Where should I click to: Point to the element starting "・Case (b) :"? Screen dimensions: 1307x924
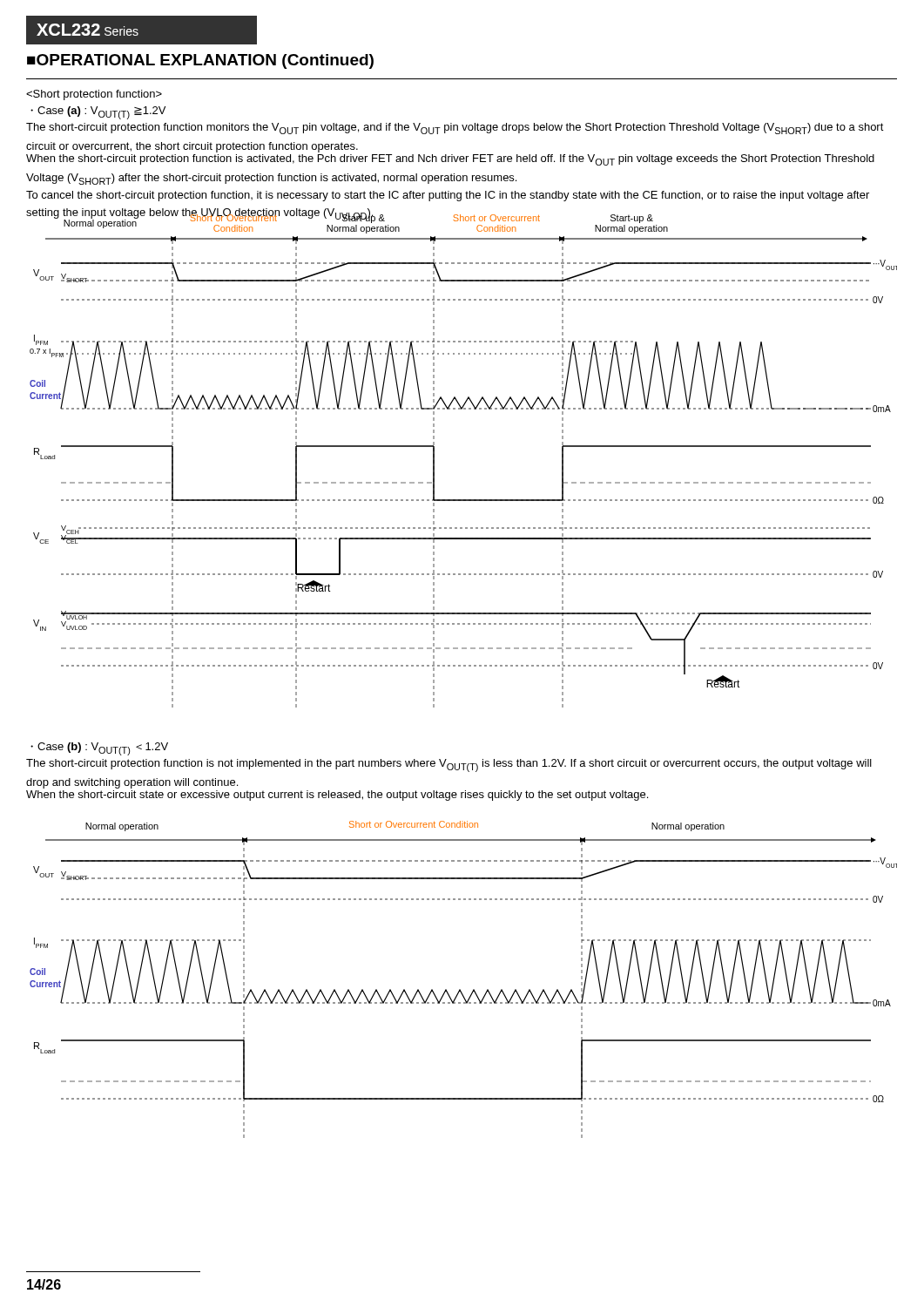[x=97, y=747]
